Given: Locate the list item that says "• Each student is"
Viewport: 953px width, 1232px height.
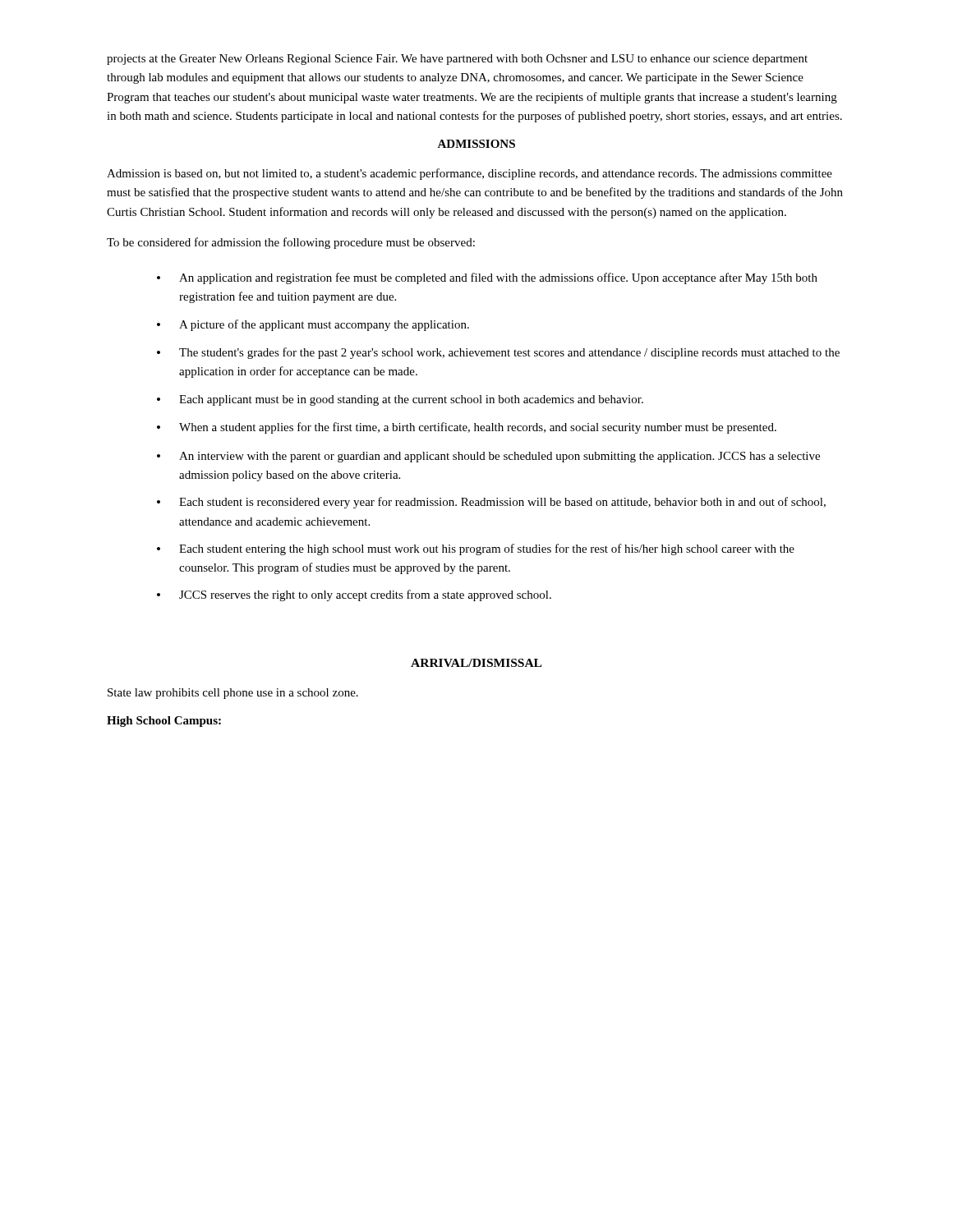Looking at the screenshot, I should pyautogui.click(x=501, y=512).
